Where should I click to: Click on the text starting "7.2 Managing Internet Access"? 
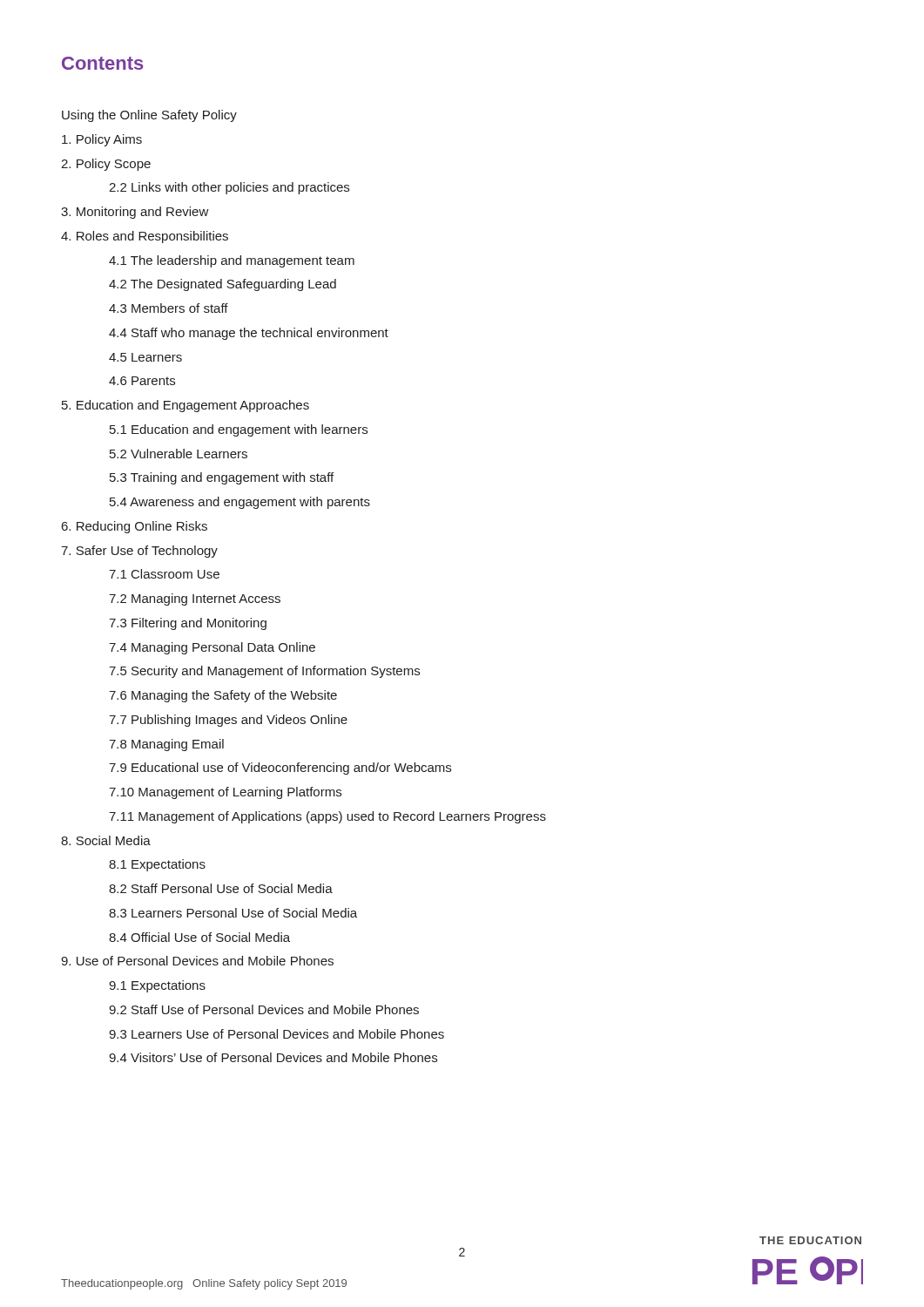pyautogui.click(x=195, y=598)
